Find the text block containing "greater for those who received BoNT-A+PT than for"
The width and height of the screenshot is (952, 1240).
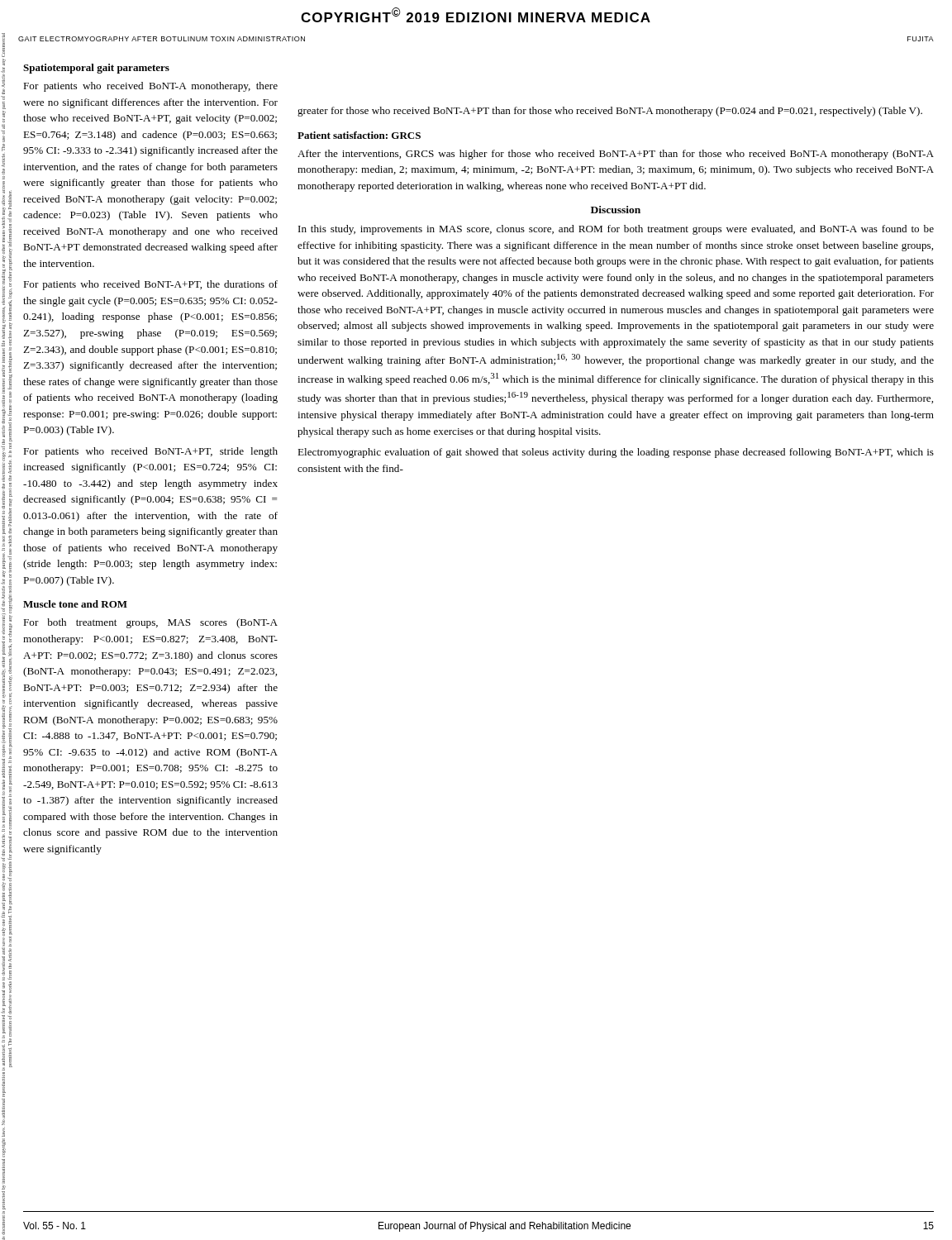(616, 111)
